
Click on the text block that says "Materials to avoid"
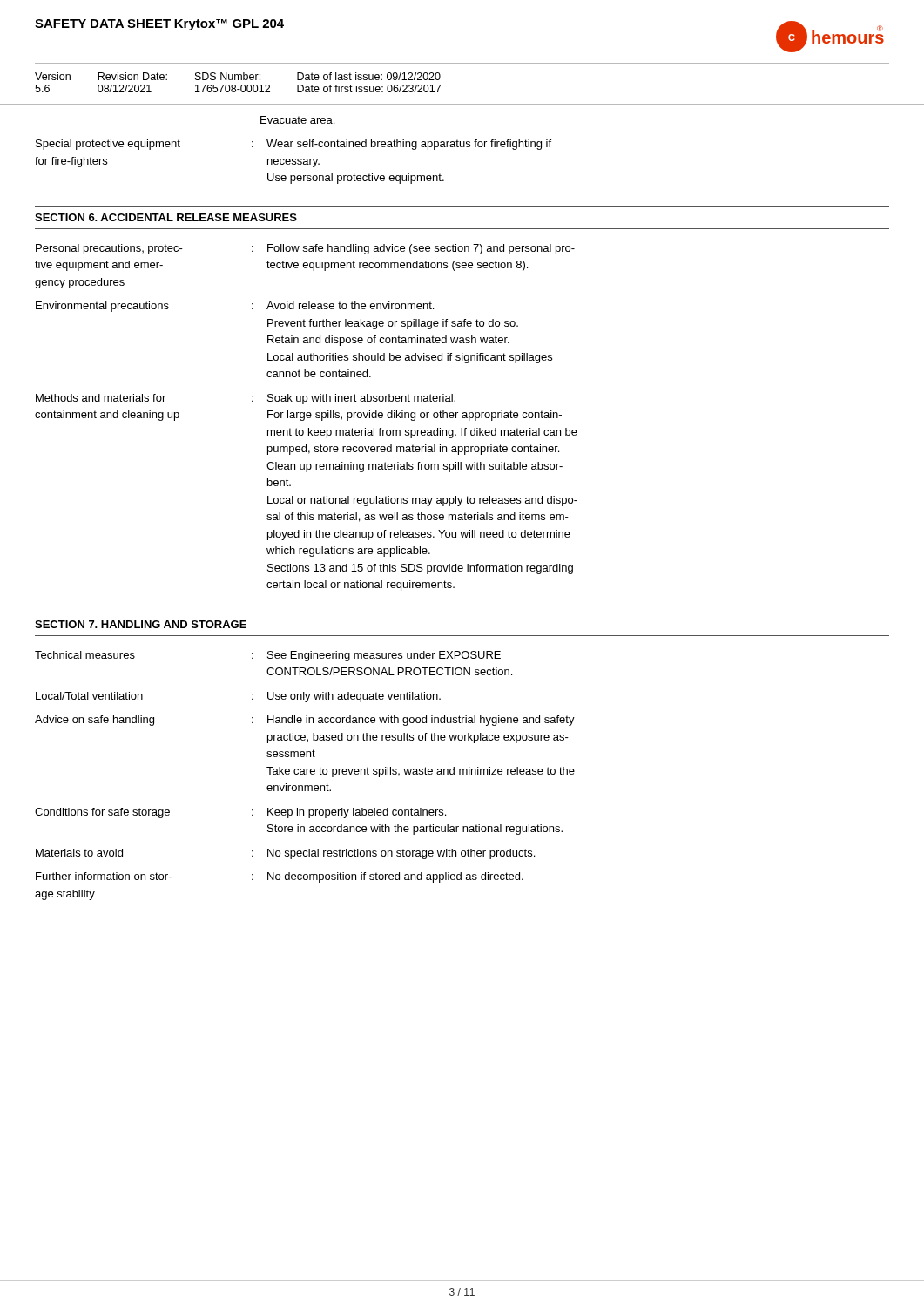pos(462,852)
